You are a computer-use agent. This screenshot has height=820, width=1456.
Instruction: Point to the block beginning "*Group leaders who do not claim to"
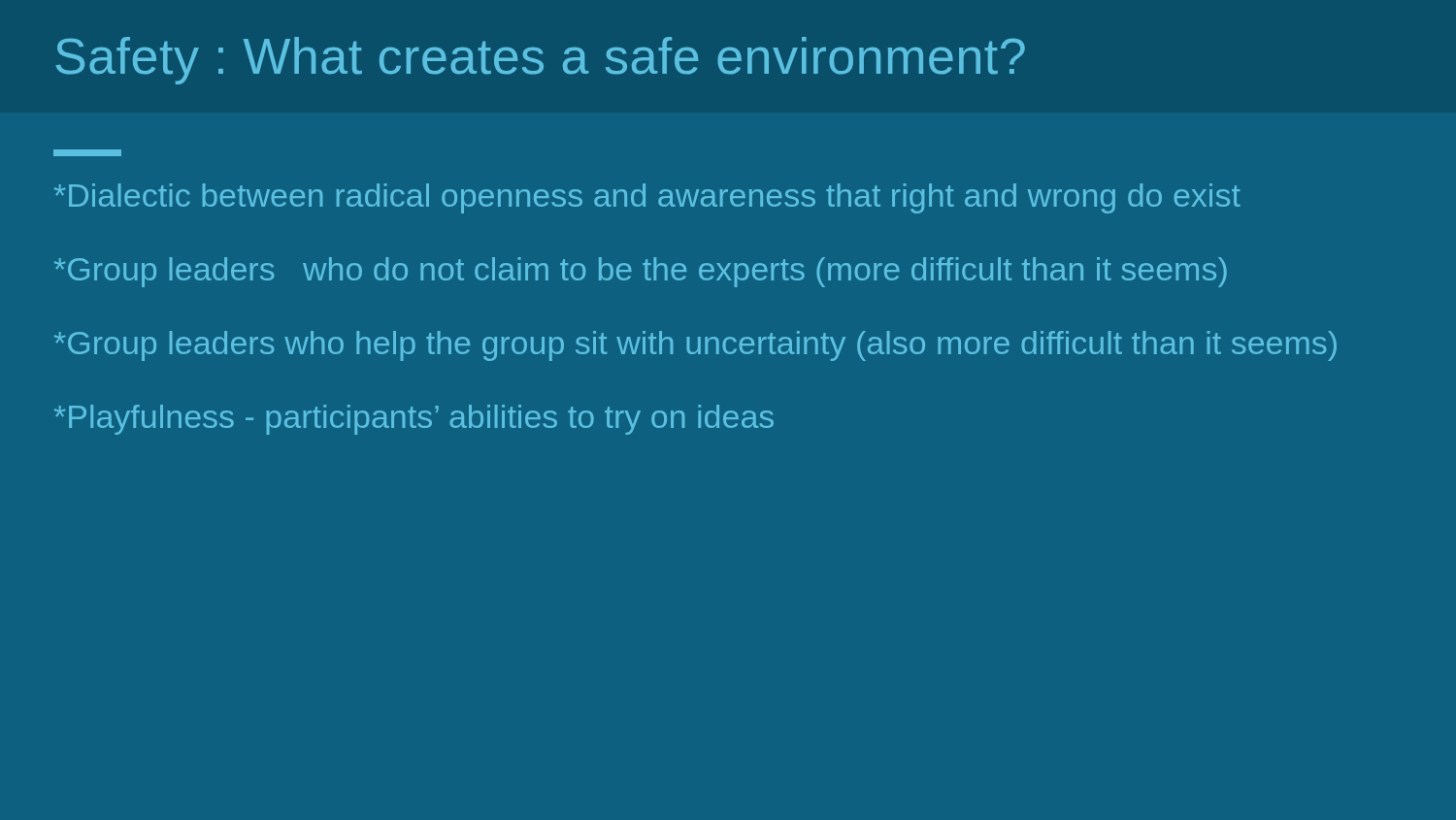coord(641,269)
